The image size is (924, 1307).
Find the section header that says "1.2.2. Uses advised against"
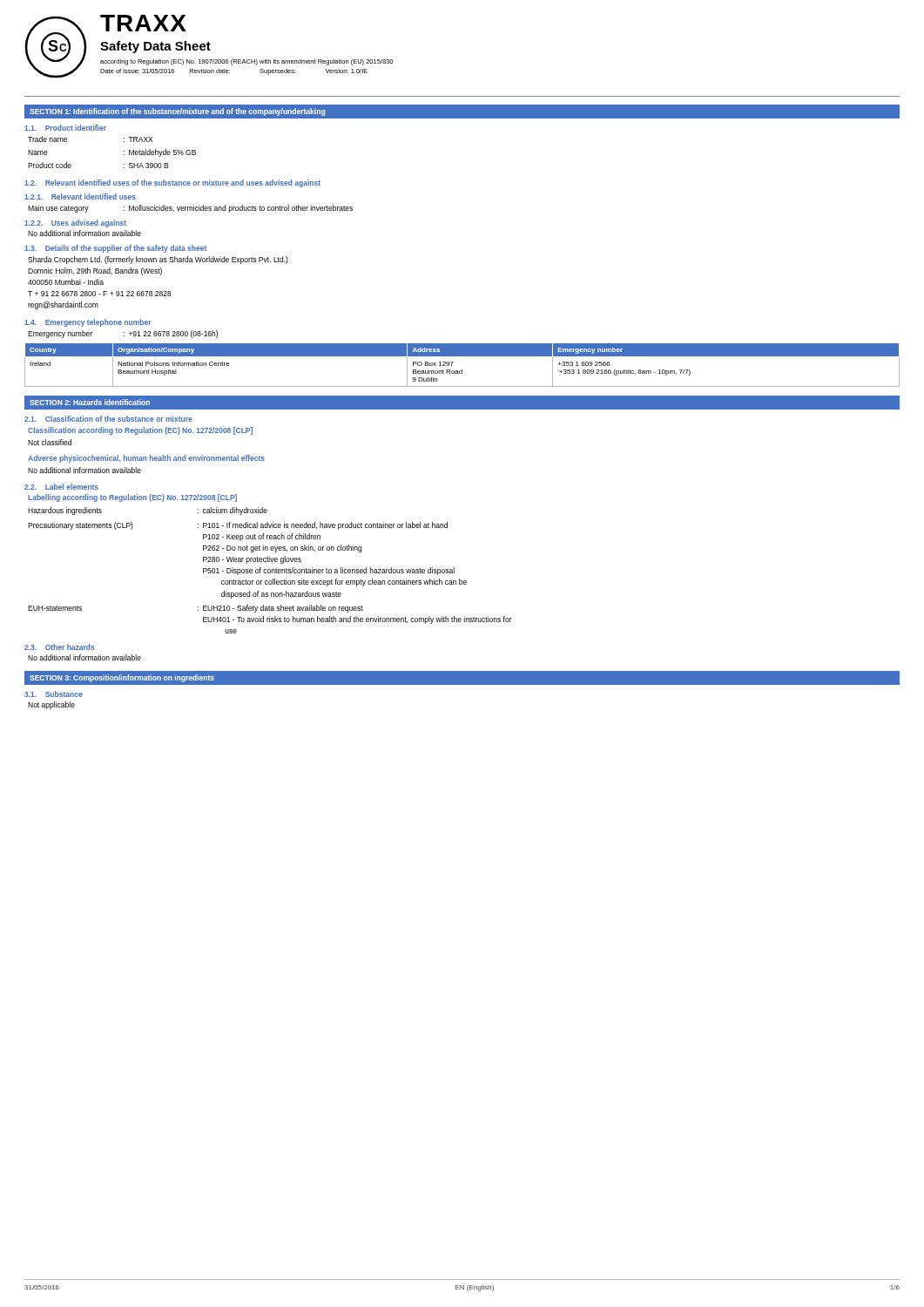(x=75, y=223)
